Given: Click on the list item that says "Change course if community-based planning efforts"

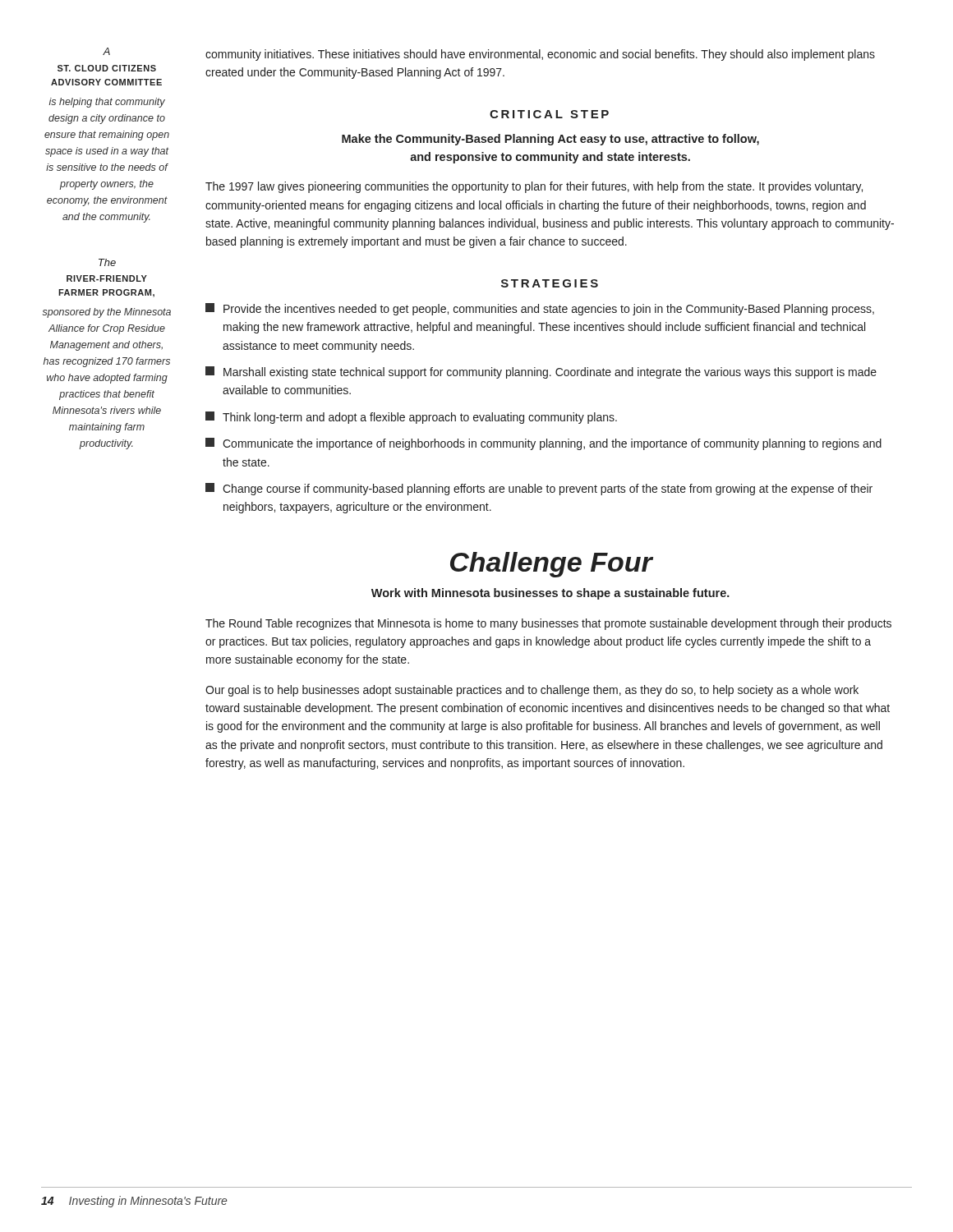Looking at the screenshot, I should (x=550, y=498).
